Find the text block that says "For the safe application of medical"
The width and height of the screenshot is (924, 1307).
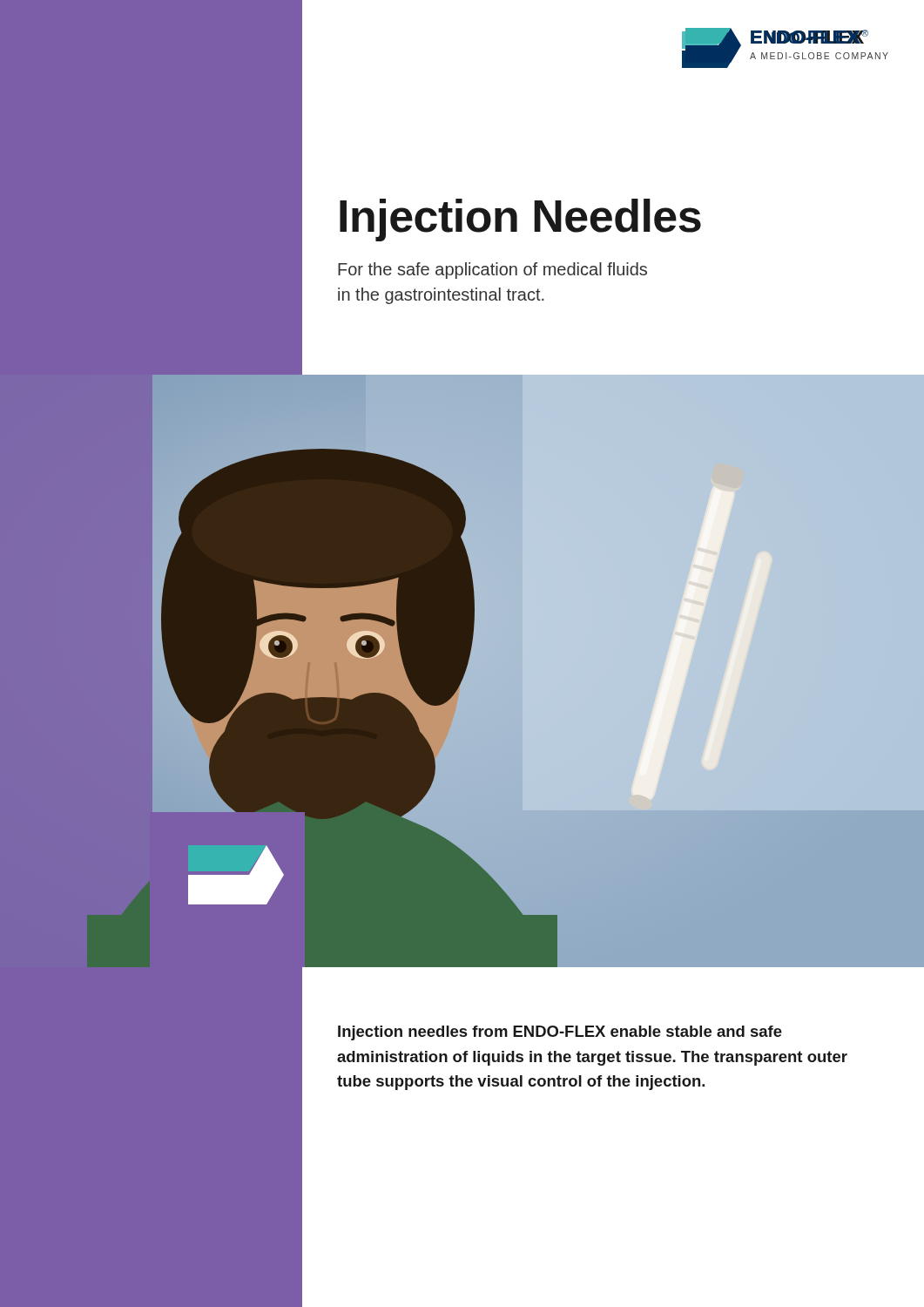[616, 283]
